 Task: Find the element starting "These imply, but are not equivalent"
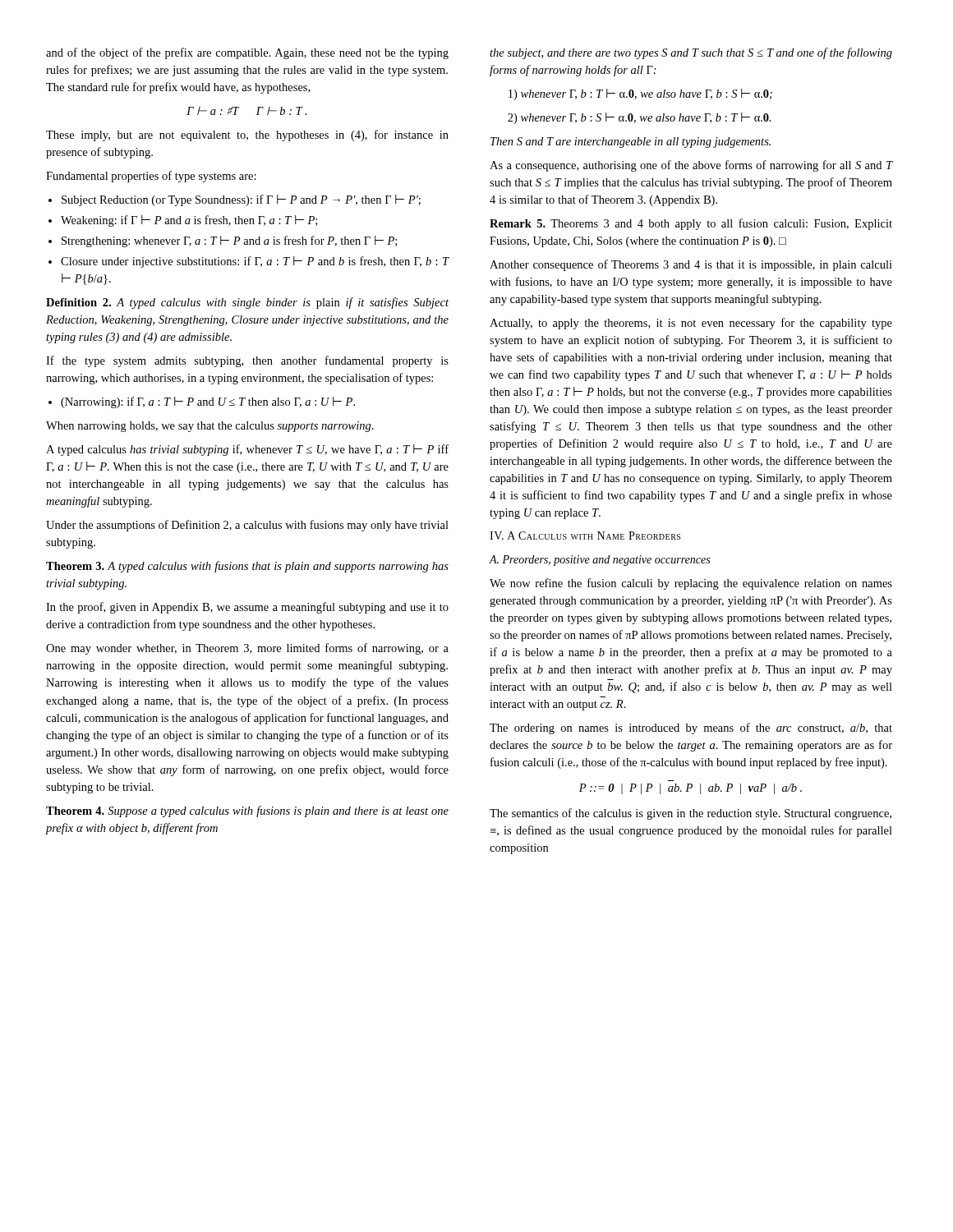point(247,136)
